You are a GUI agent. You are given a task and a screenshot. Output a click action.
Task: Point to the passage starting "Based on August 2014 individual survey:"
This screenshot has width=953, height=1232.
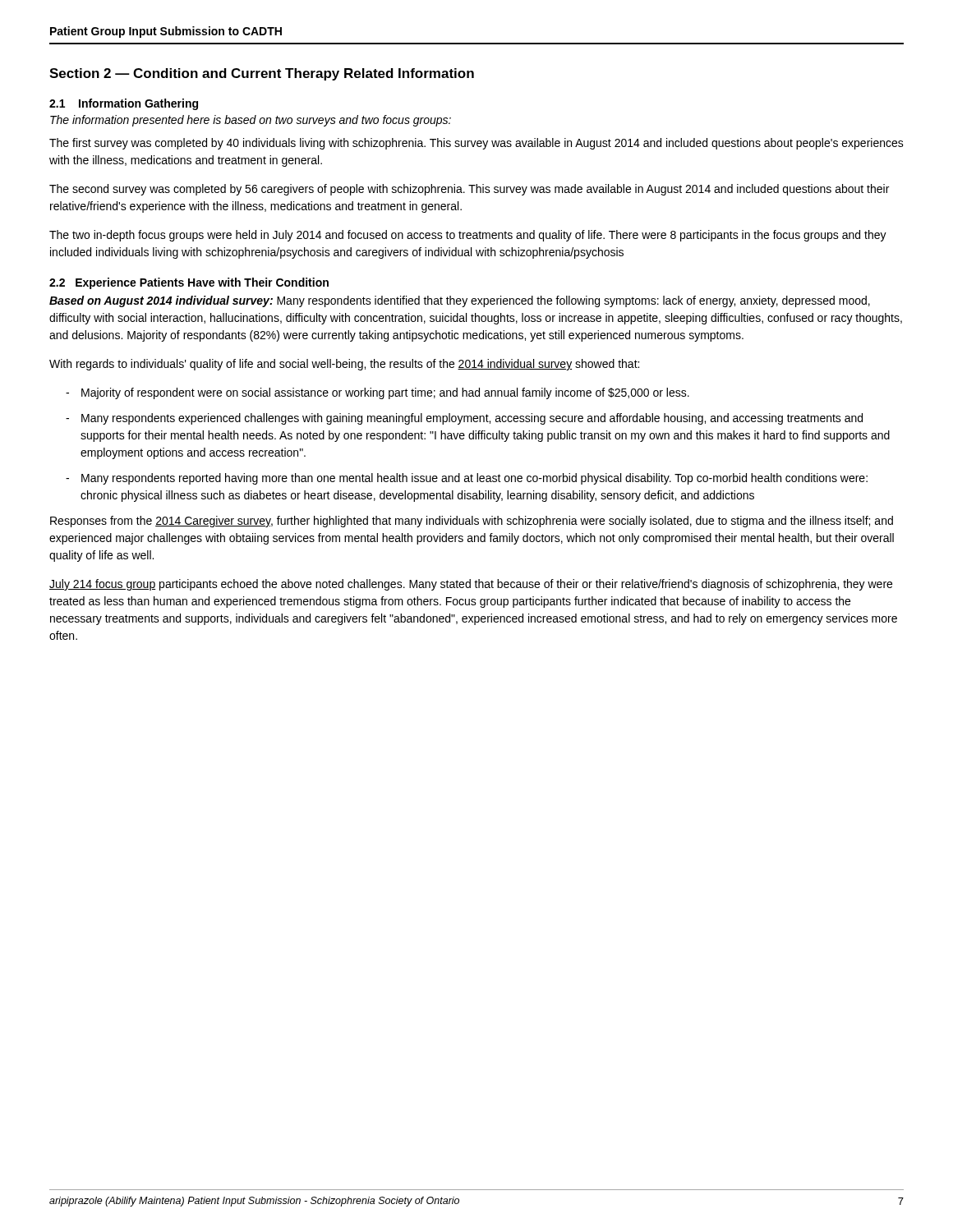click(x=476, y=318)
